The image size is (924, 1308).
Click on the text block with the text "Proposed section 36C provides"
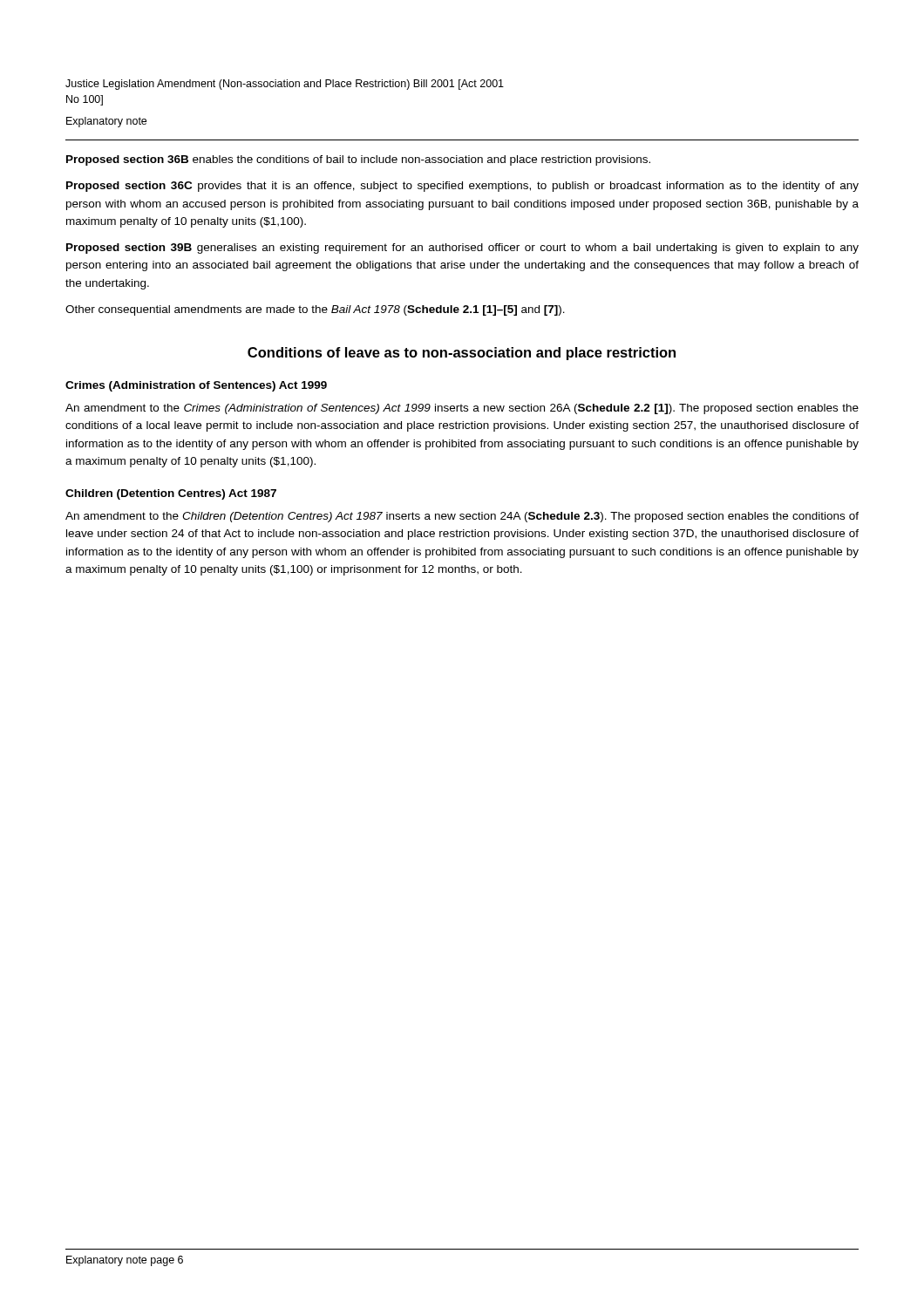[x=462, y=203]
